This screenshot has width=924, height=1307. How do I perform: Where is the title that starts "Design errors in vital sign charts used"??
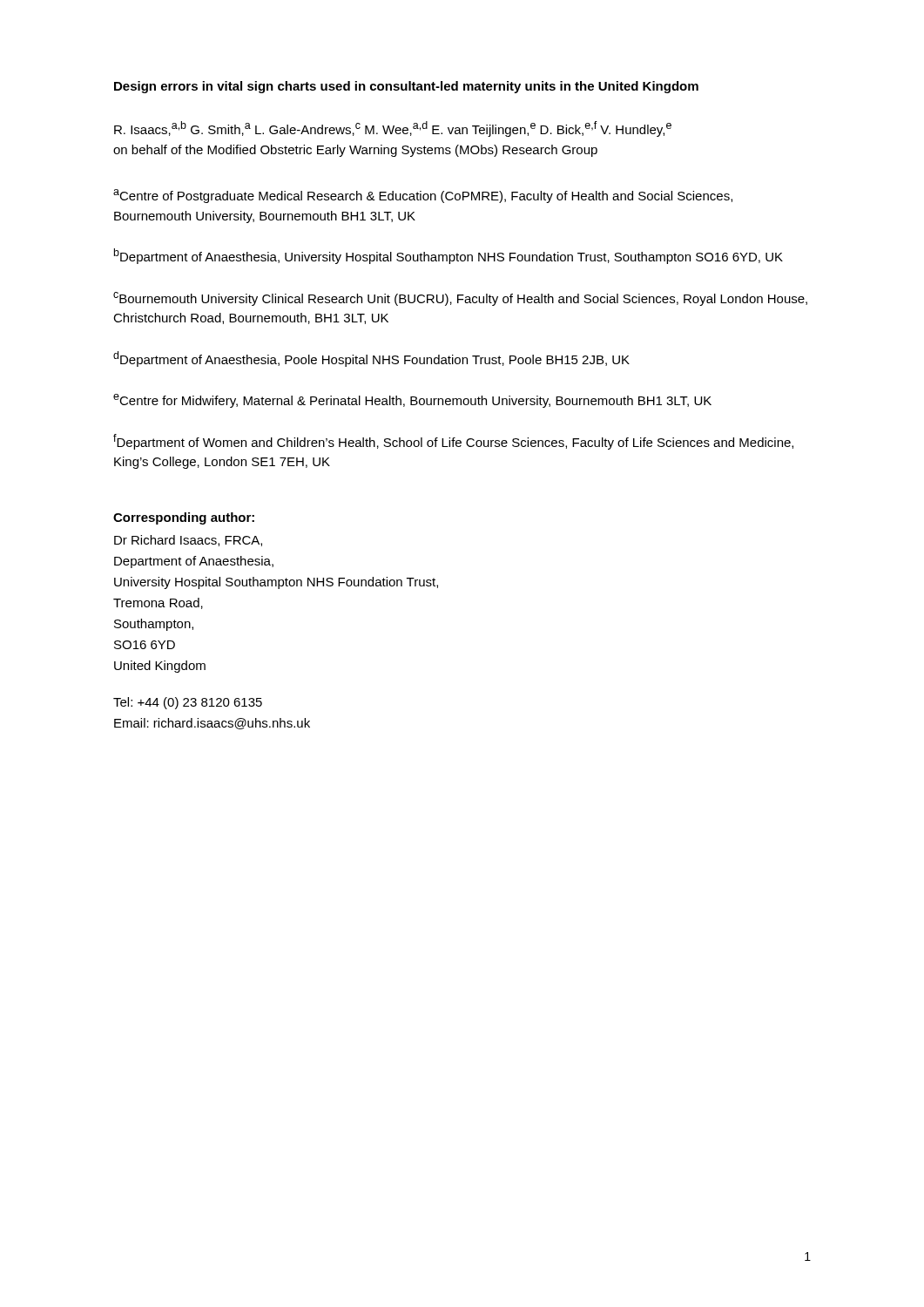point(406,86)
